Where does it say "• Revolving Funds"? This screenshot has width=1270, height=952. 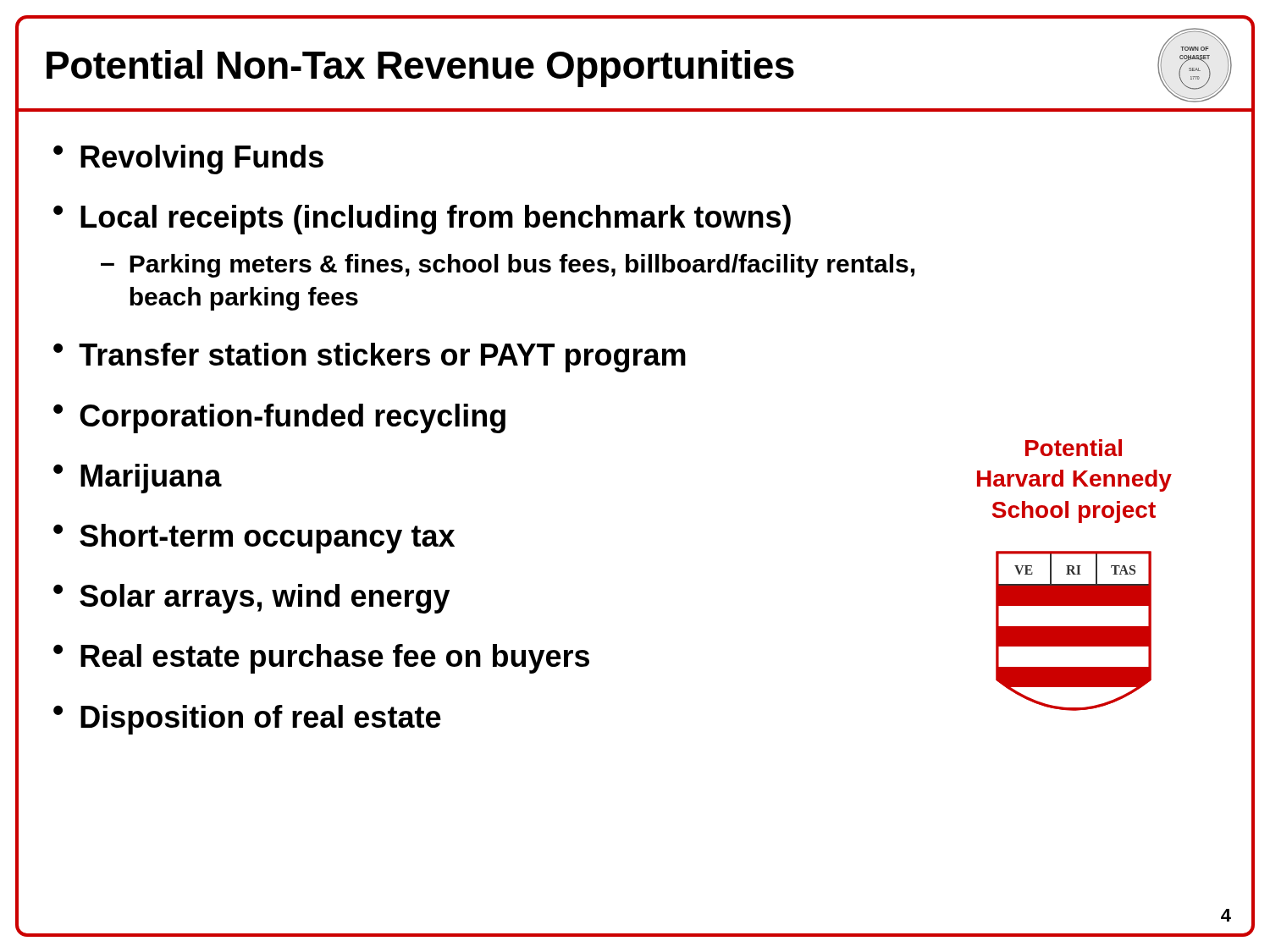coord(189,157)
